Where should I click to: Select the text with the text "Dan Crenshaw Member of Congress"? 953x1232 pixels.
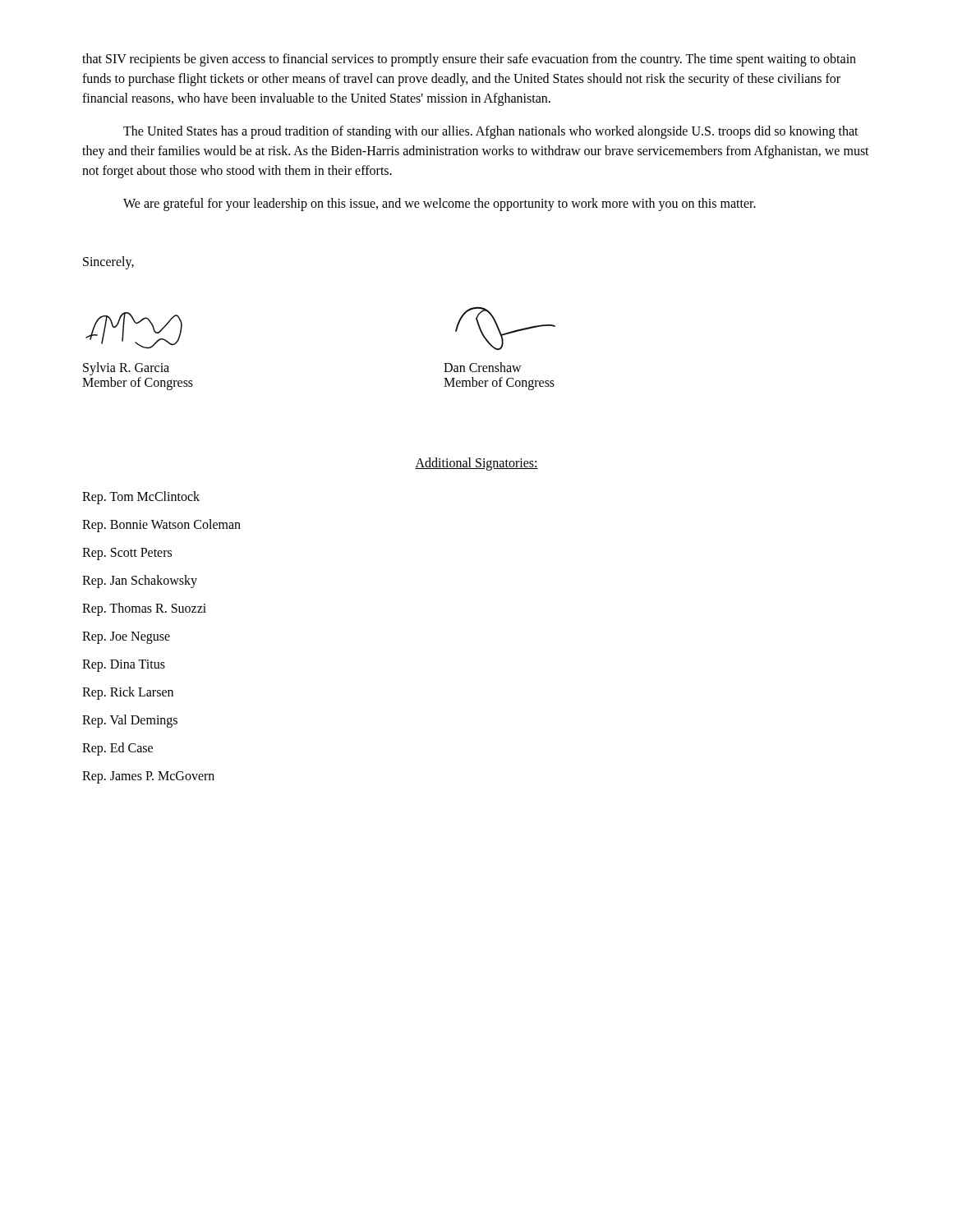pyautogui.click(x=483, y=367)
